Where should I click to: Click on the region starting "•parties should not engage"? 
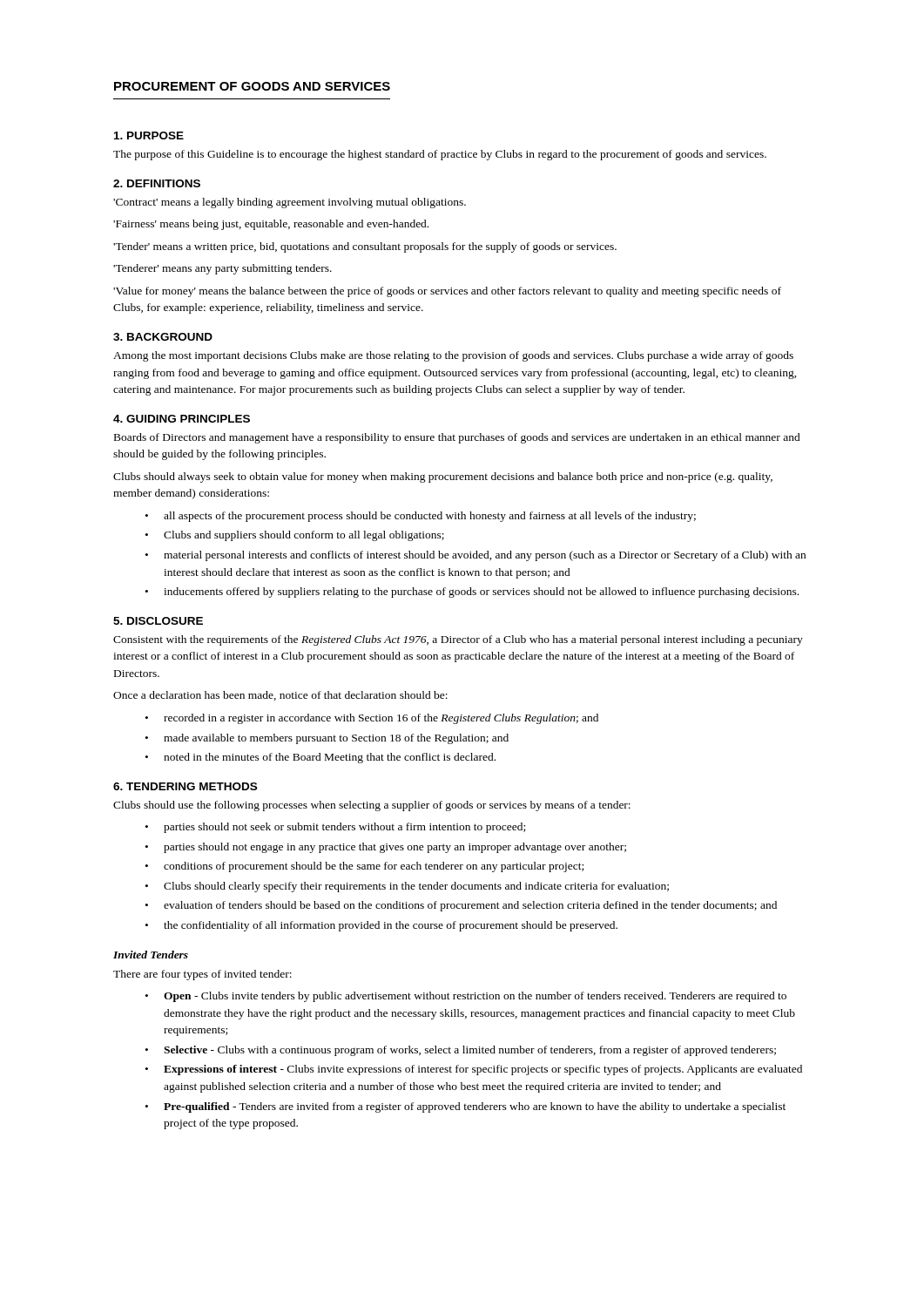tap(477, 847)
